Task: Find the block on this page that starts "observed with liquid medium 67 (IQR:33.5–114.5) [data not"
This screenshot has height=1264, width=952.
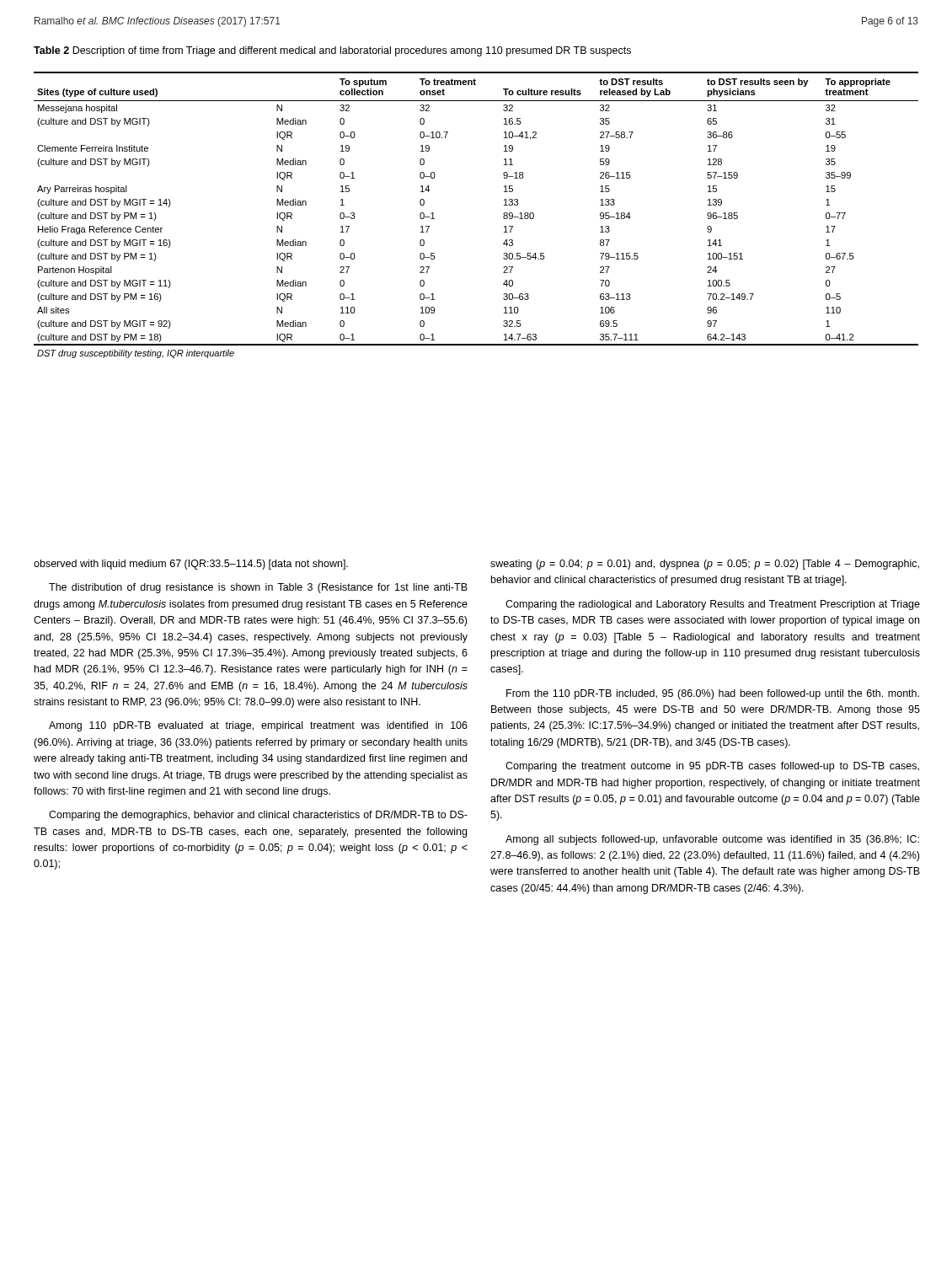Action: [x=251, y=714]
